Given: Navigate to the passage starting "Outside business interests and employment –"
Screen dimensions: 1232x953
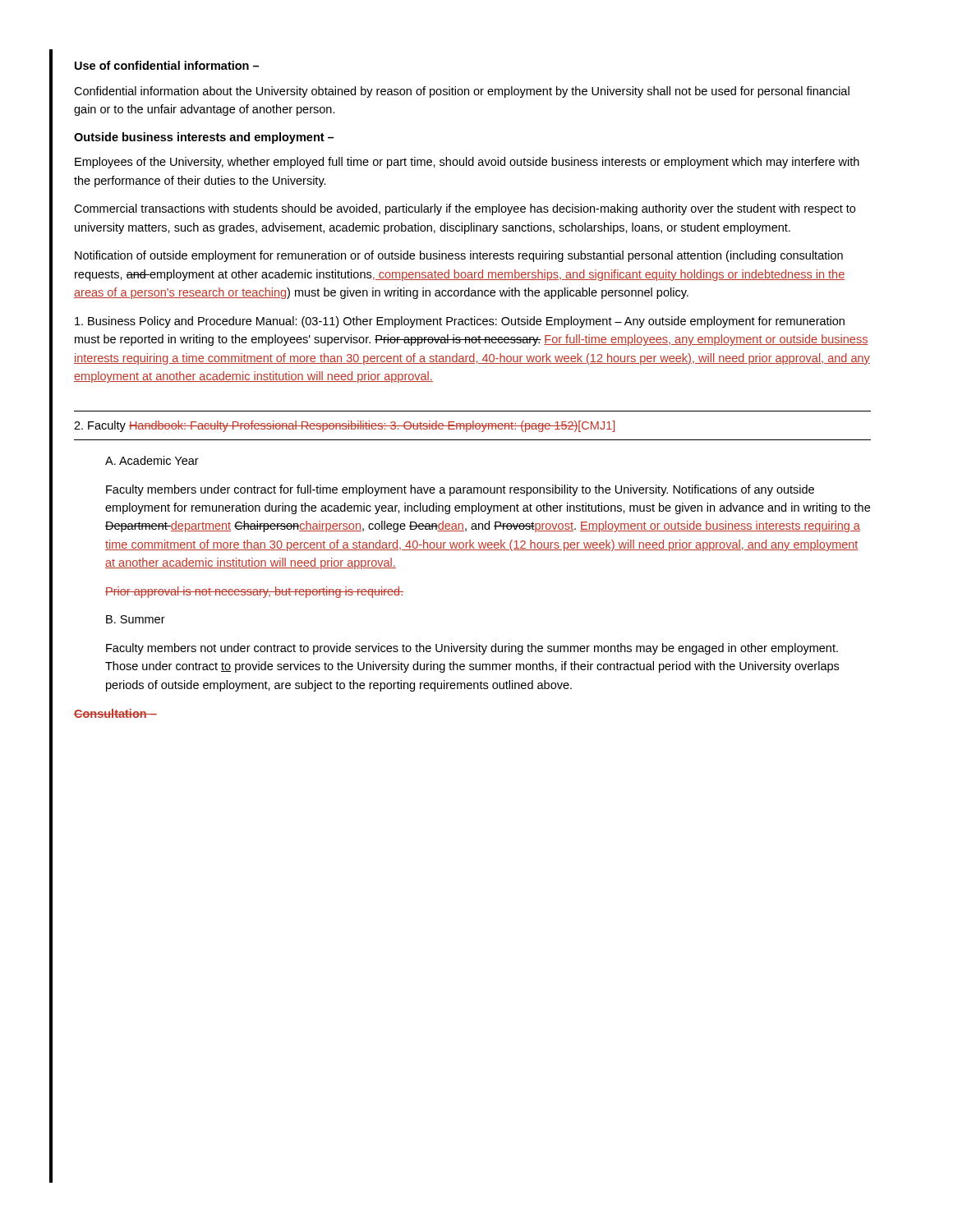Looking at the screenshot, I should point(204,137).
